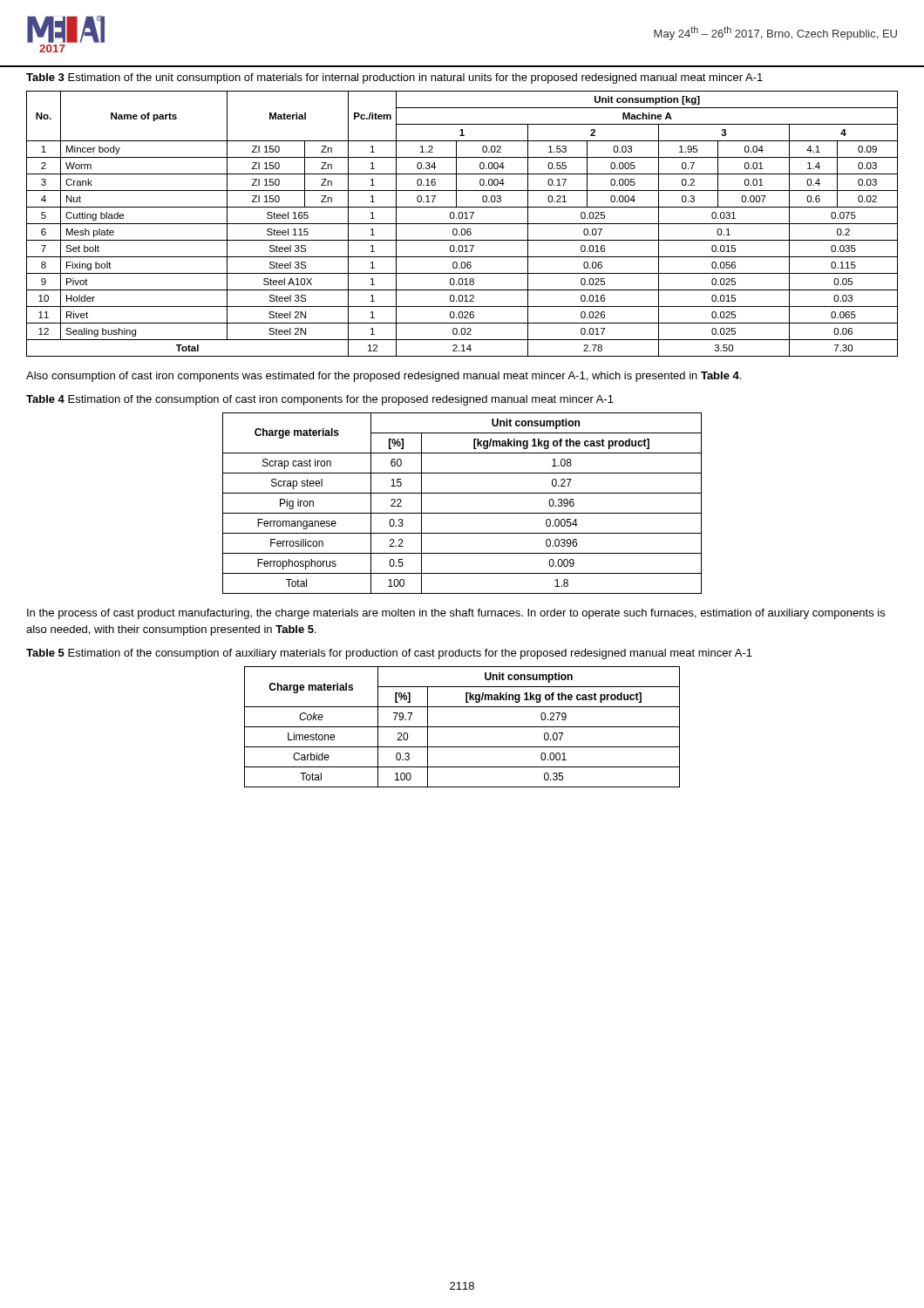The image size is (924, 1308).
Task: Select the caption with the text "Table 3 Estimation"
Action: coord(395,77)
